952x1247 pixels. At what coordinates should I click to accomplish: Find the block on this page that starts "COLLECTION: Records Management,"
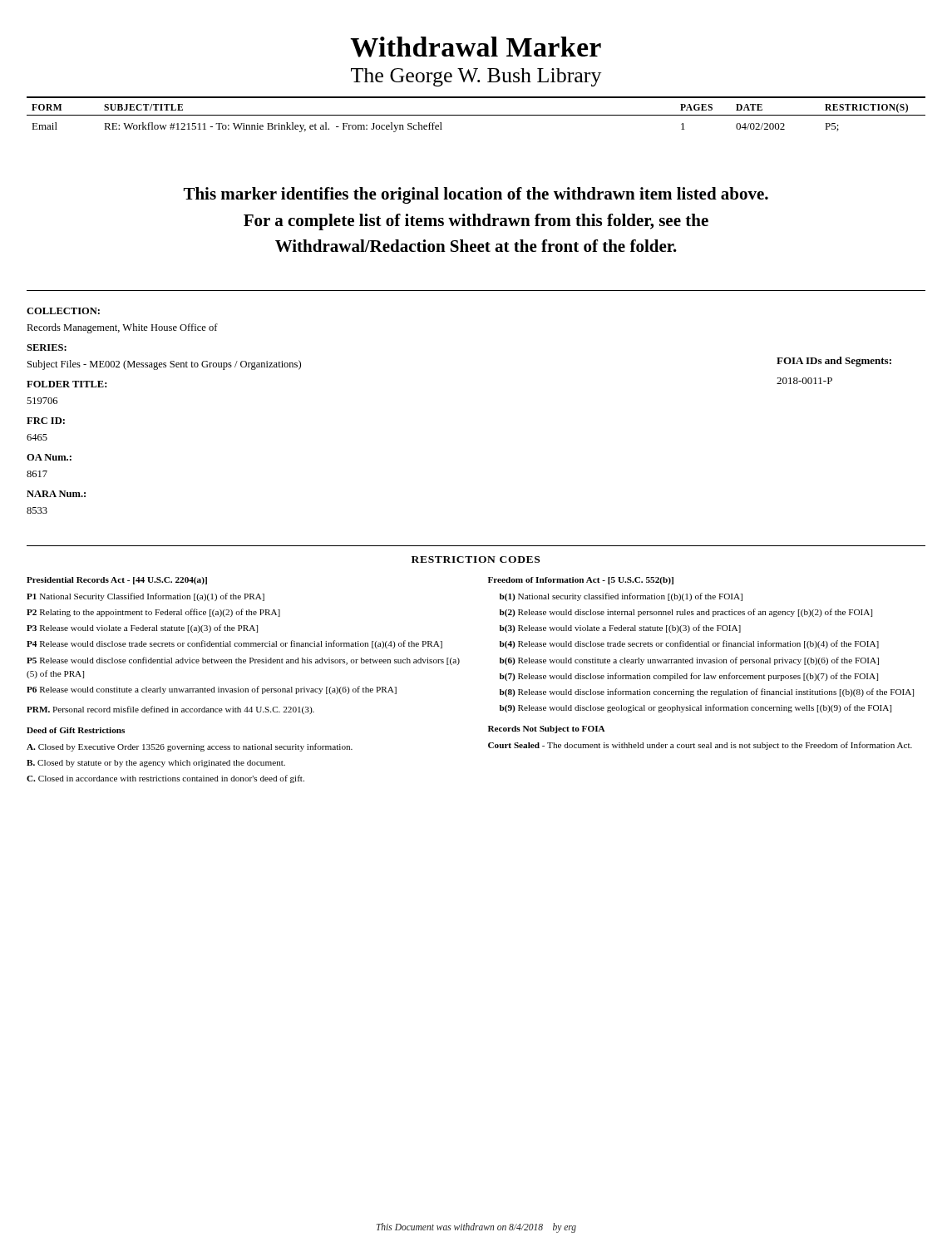point(63,311)
